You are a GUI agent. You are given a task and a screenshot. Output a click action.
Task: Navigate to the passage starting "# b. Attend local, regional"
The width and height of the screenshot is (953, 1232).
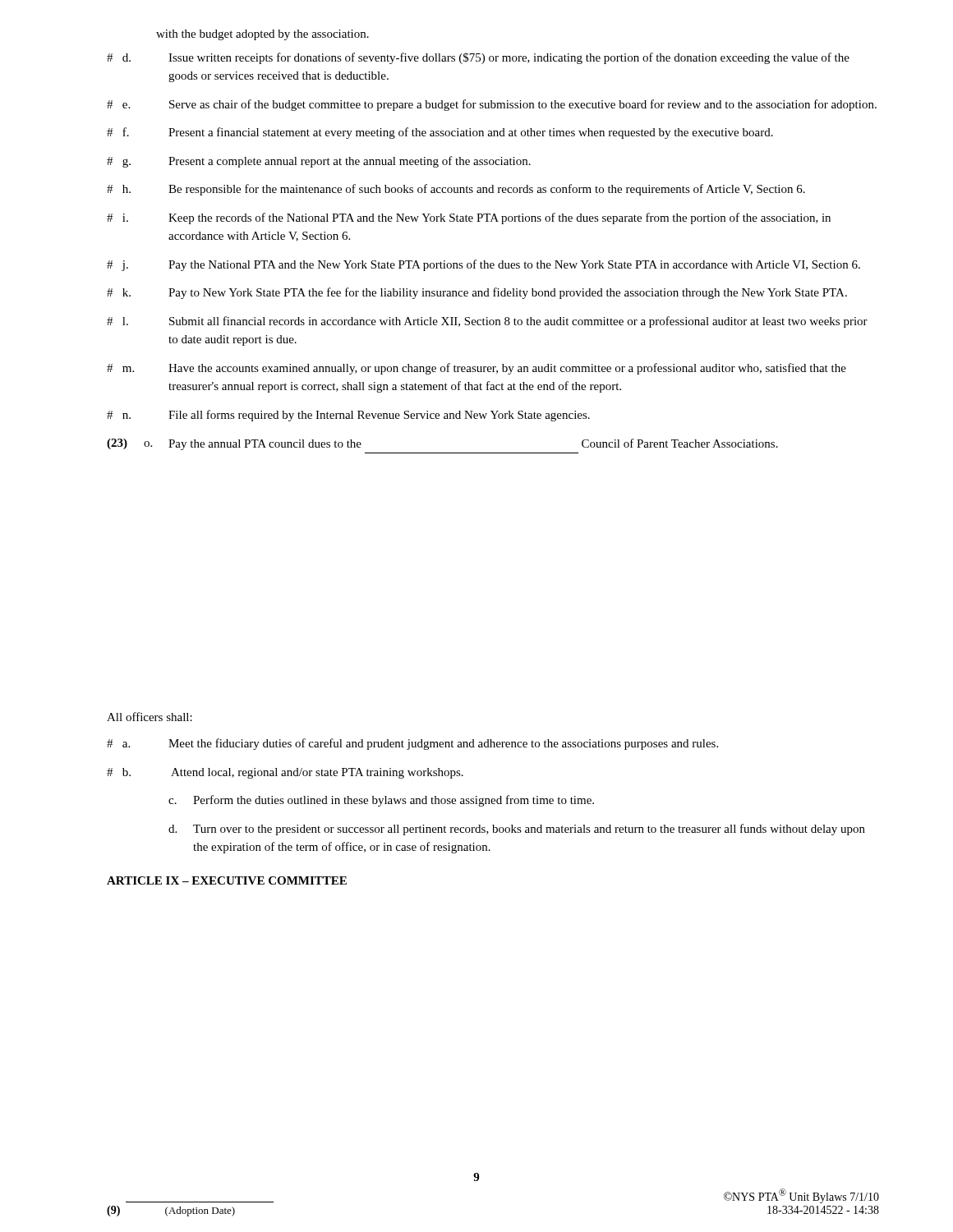(x=285, y=773)
